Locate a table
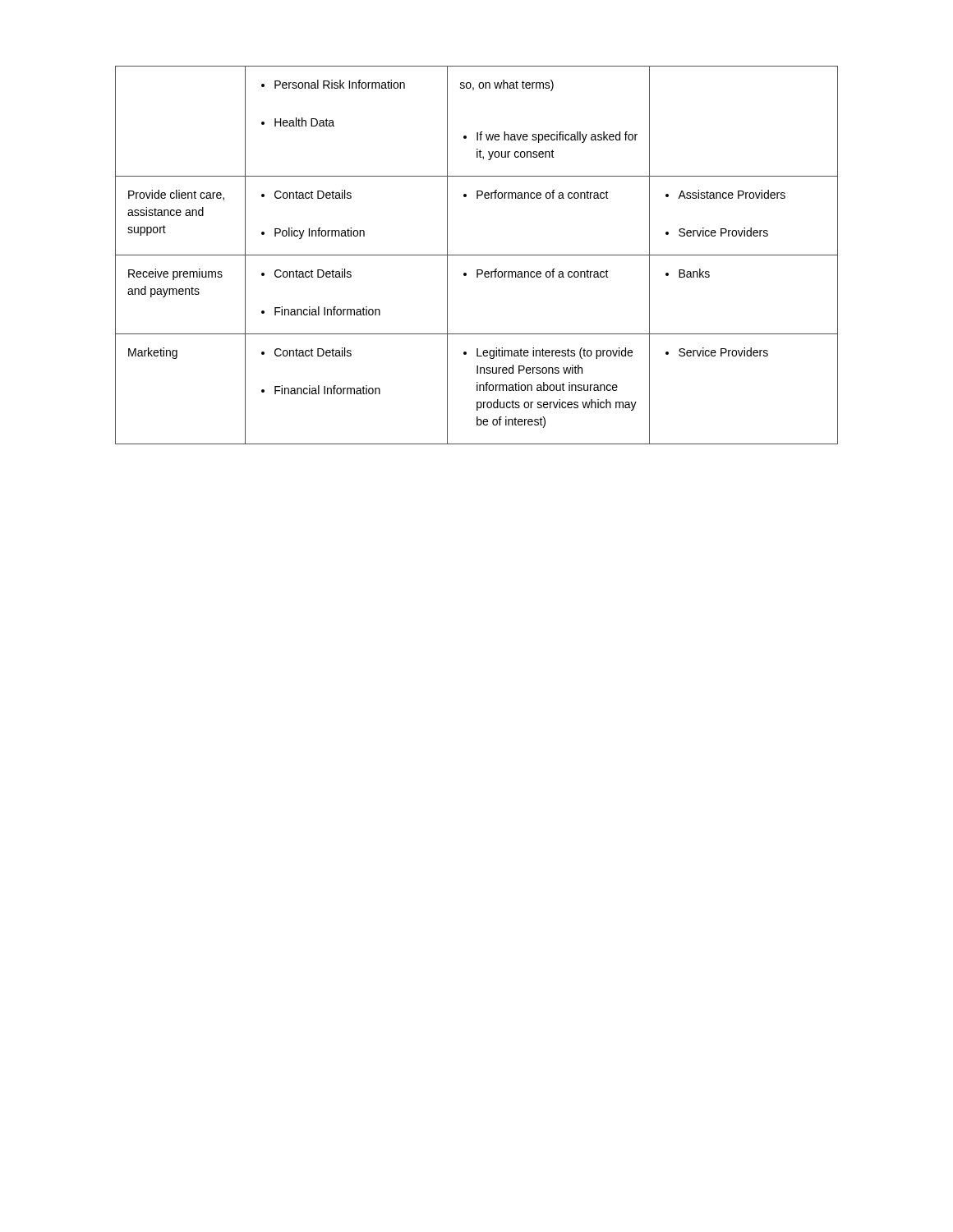The width and height of the screenshot is (953, 1232). (x=476, y=255)
